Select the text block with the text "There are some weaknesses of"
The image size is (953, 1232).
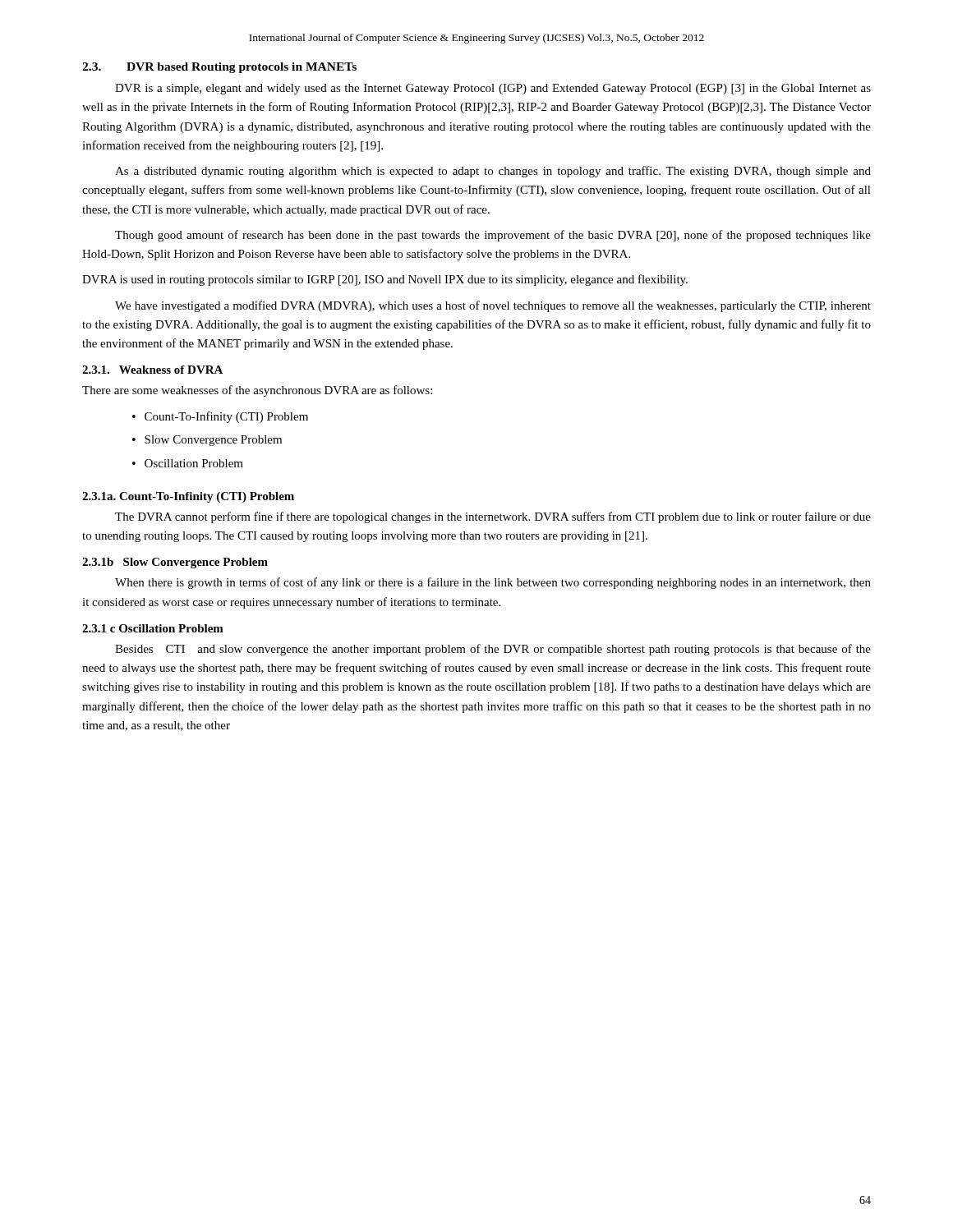click(x=258, y=390)
